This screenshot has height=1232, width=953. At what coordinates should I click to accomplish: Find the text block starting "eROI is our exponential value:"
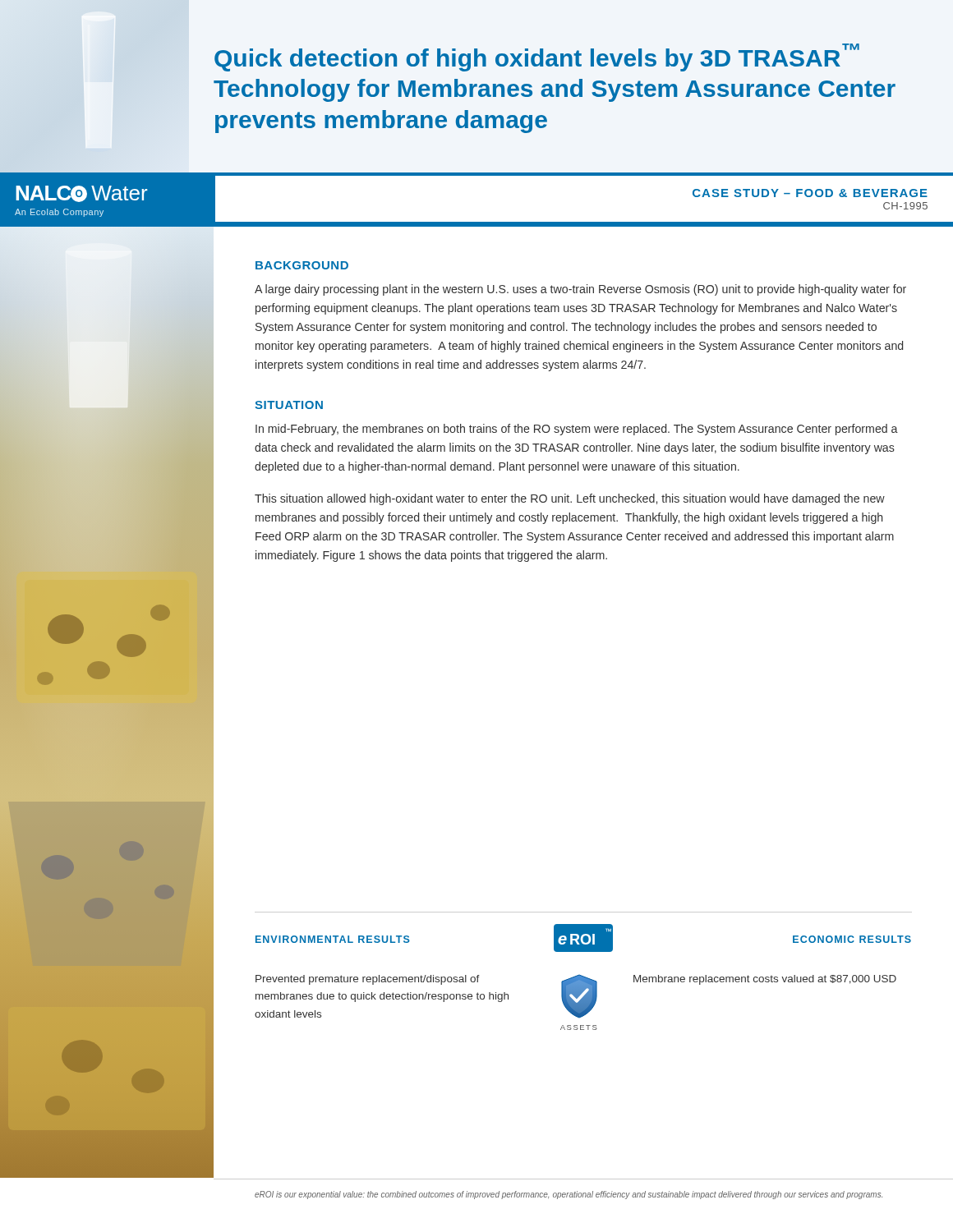tap(569, 1195)
